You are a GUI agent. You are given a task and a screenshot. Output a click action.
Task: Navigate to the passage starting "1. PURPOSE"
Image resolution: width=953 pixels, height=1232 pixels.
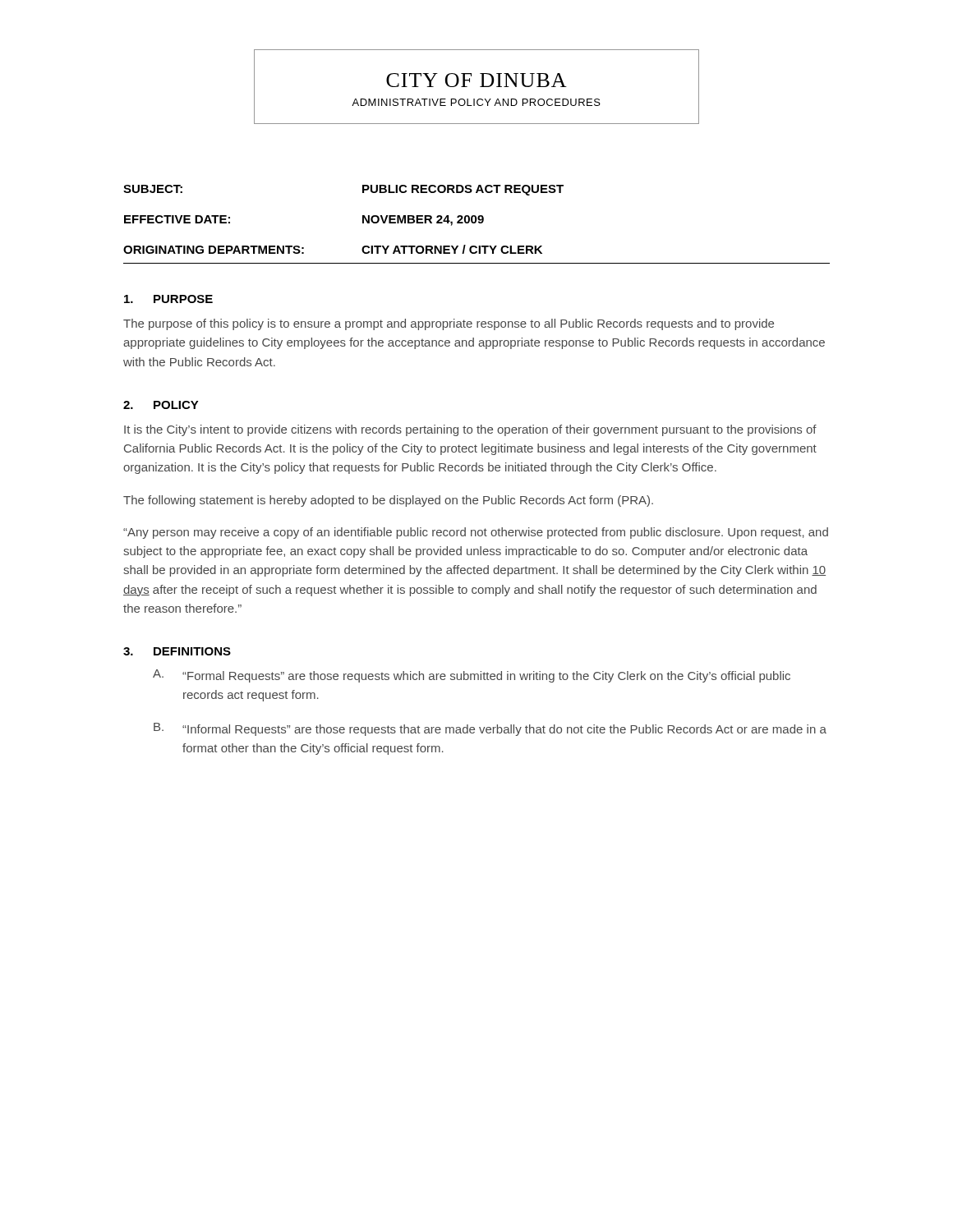click(168, 299)
